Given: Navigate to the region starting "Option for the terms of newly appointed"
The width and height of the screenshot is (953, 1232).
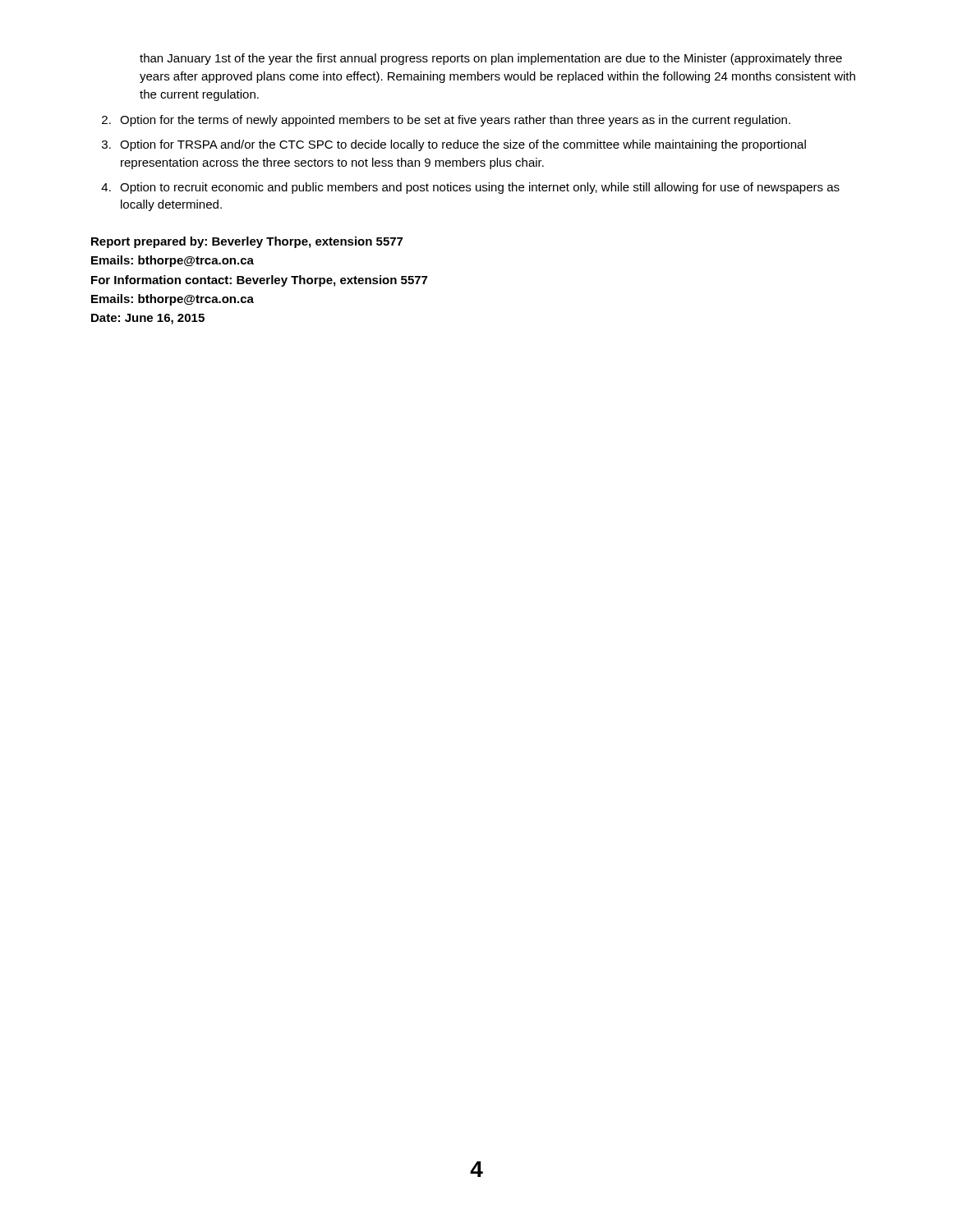Looking at the screenshot, I should point(489,120).
